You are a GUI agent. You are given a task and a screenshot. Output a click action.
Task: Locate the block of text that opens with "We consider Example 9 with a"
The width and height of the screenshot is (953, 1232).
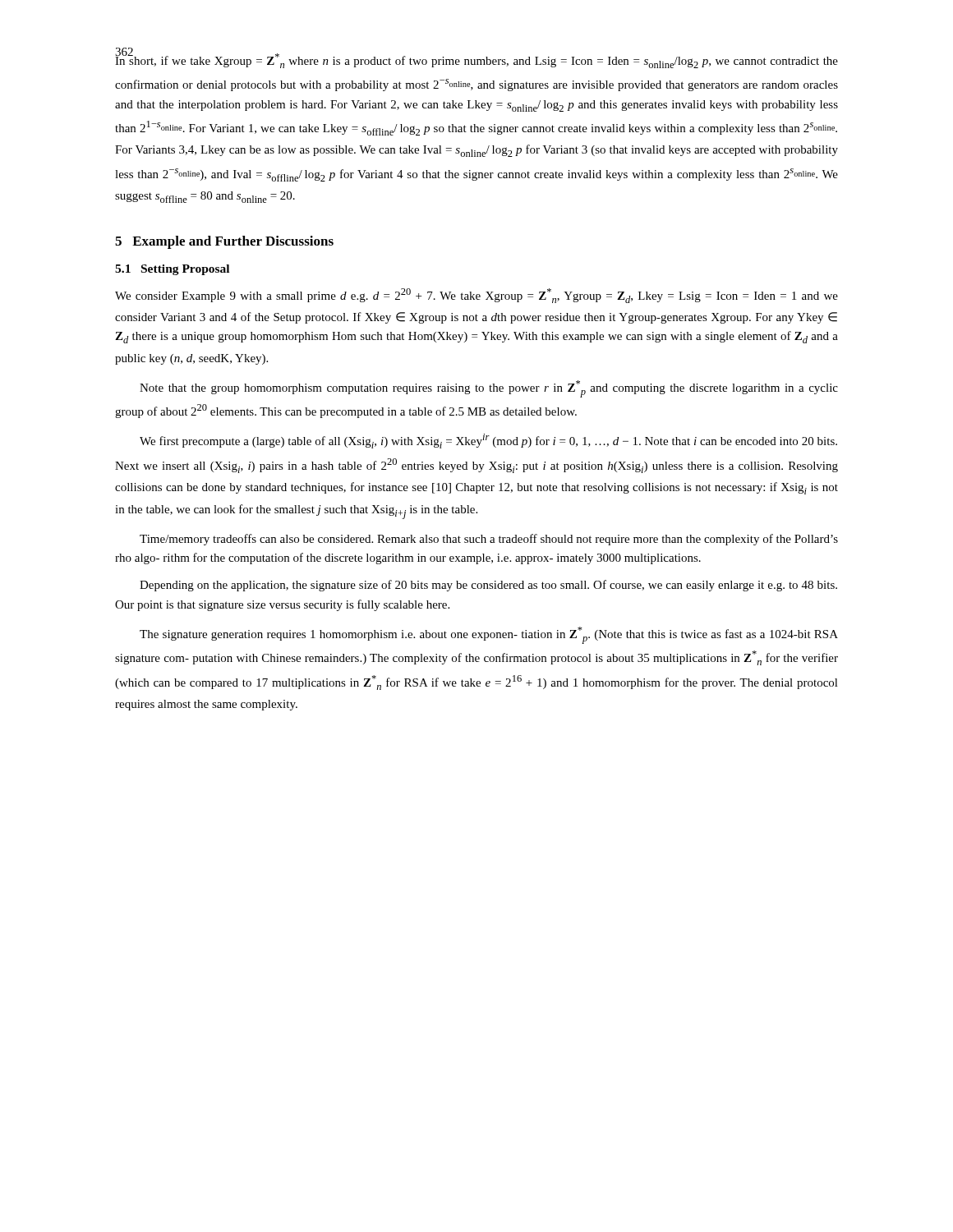click(x=476, y=499)
